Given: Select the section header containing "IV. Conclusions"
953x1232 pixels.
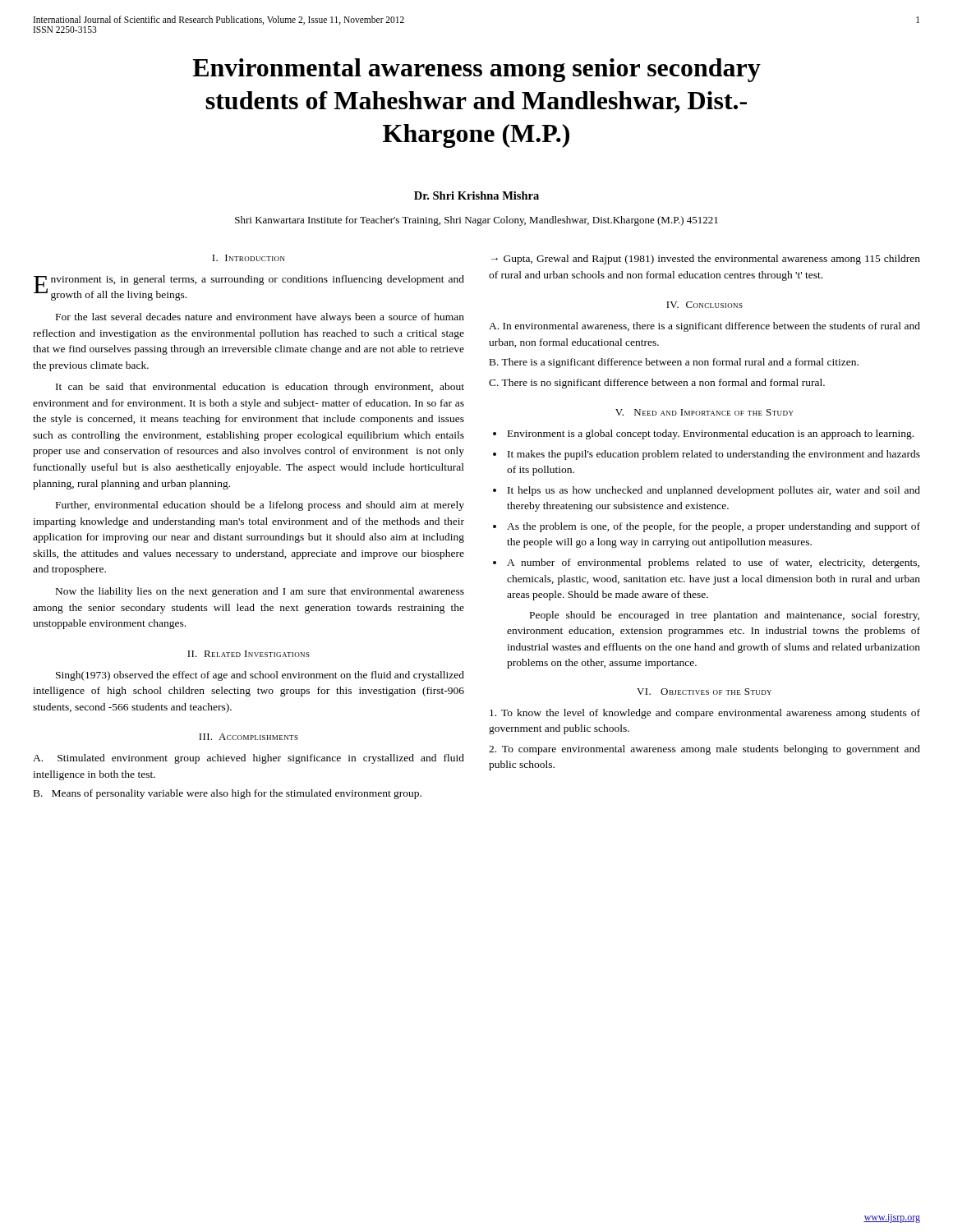Looking at the screenshot, I should point(704,304).
